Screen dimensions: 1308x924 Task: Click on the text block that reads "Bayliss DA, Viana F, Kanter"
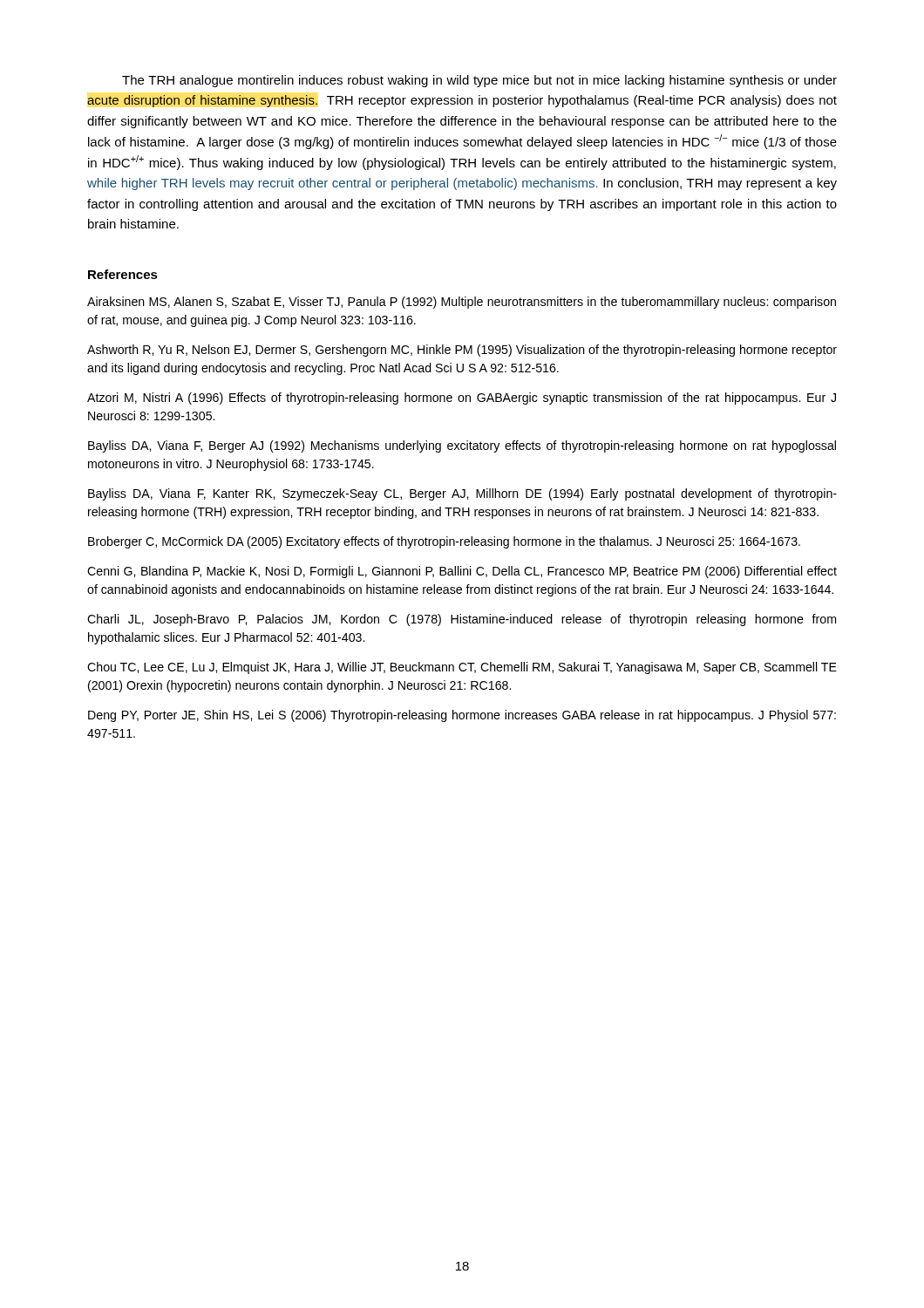click(462, 503)
